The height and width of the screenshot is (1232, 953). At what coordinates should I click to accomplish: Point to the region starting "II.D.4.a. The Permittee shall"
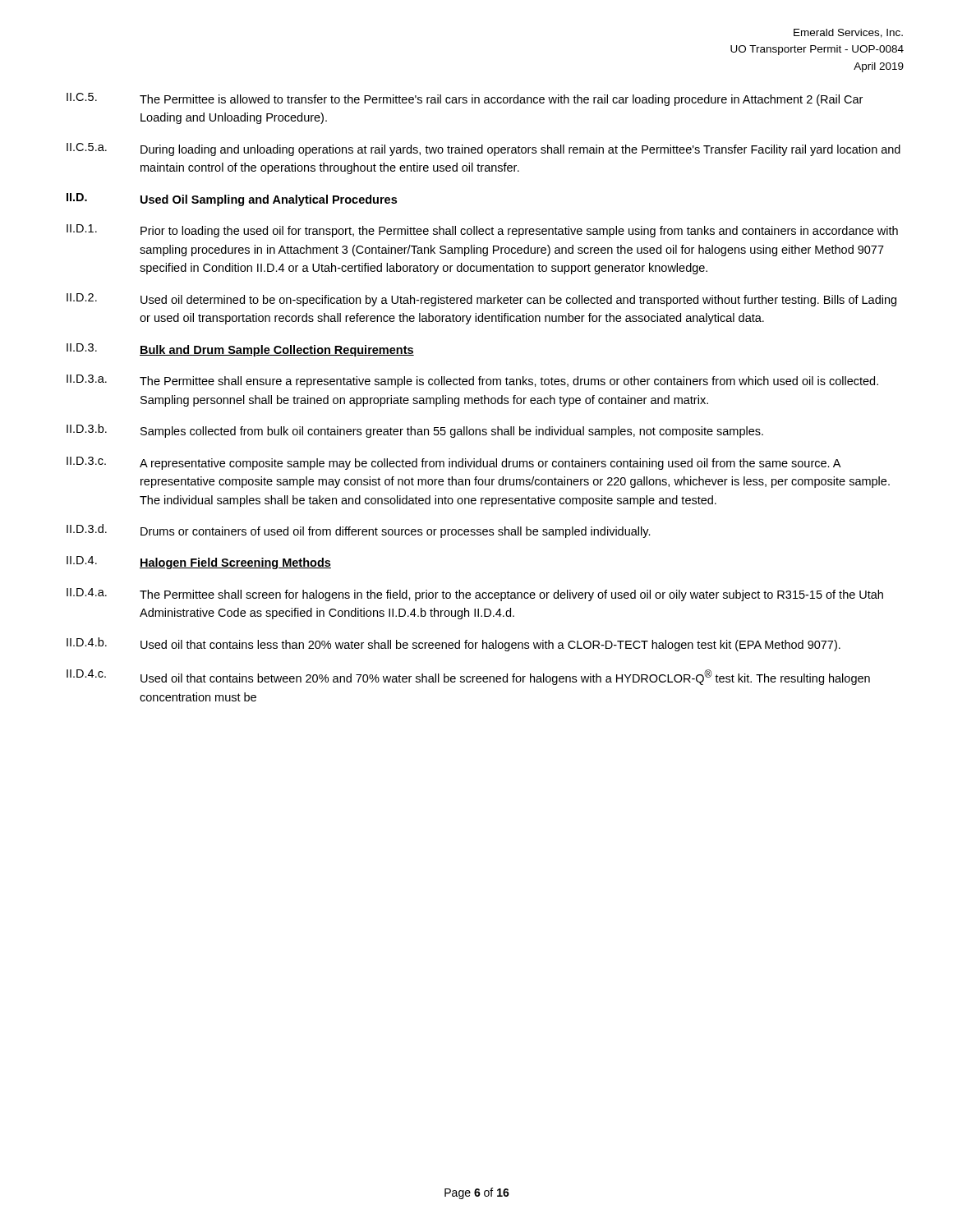coord(485,604)
